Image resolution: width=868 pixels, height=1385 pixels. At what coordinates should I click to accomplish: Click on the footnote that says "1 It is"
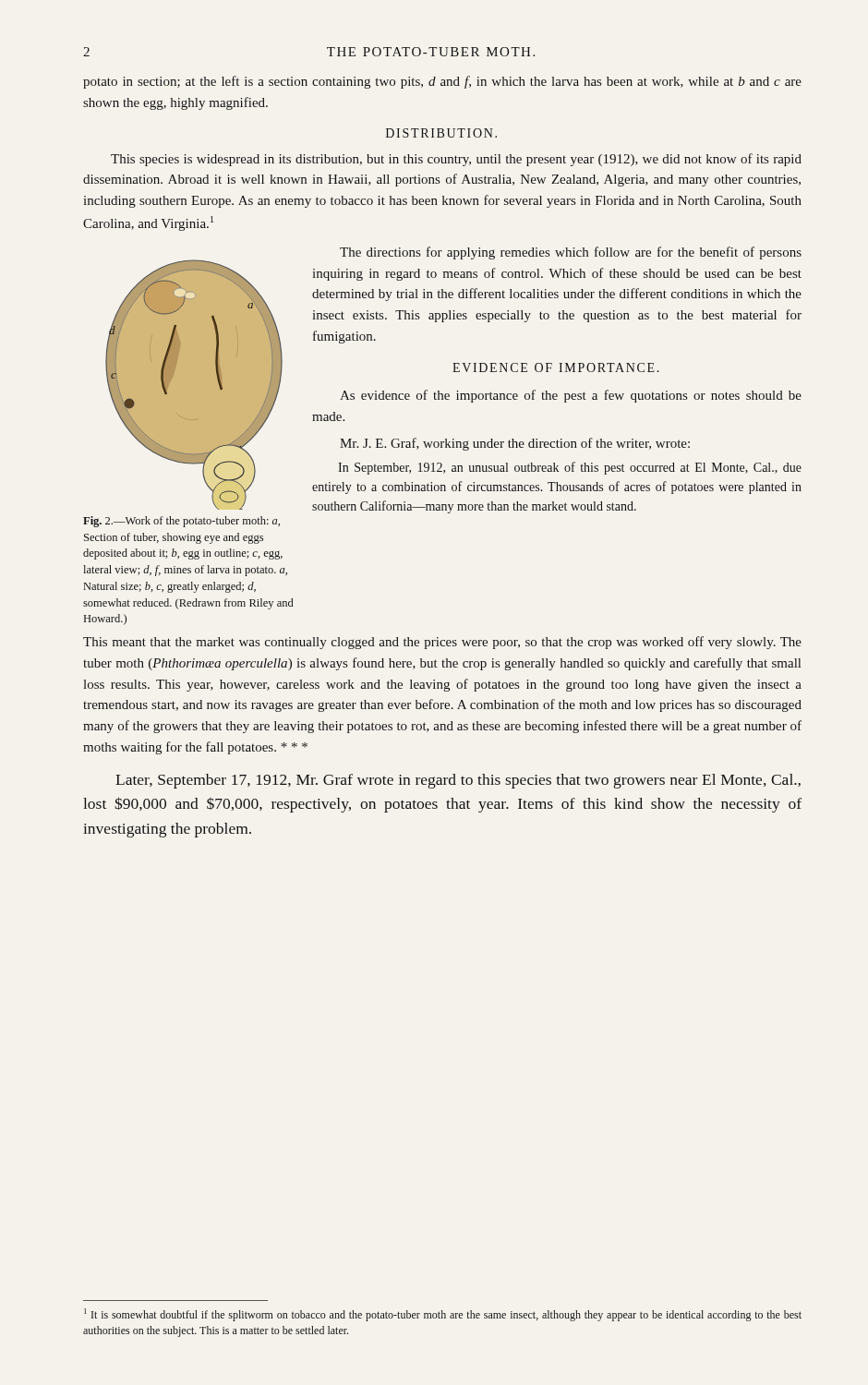(442, 1322)
